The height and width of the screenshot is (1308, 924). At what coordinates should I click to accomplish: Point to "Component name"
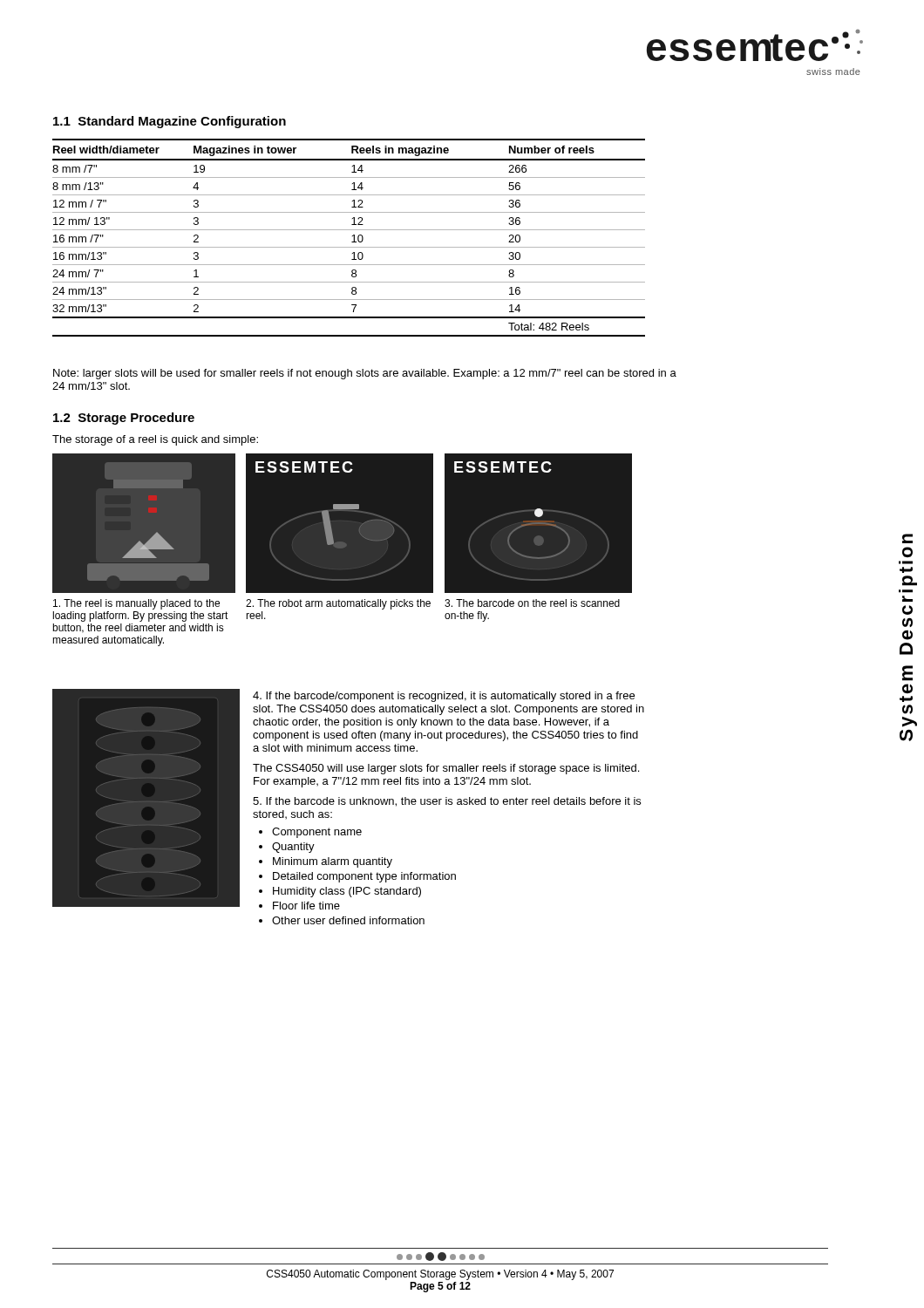(x=317, y=831)
